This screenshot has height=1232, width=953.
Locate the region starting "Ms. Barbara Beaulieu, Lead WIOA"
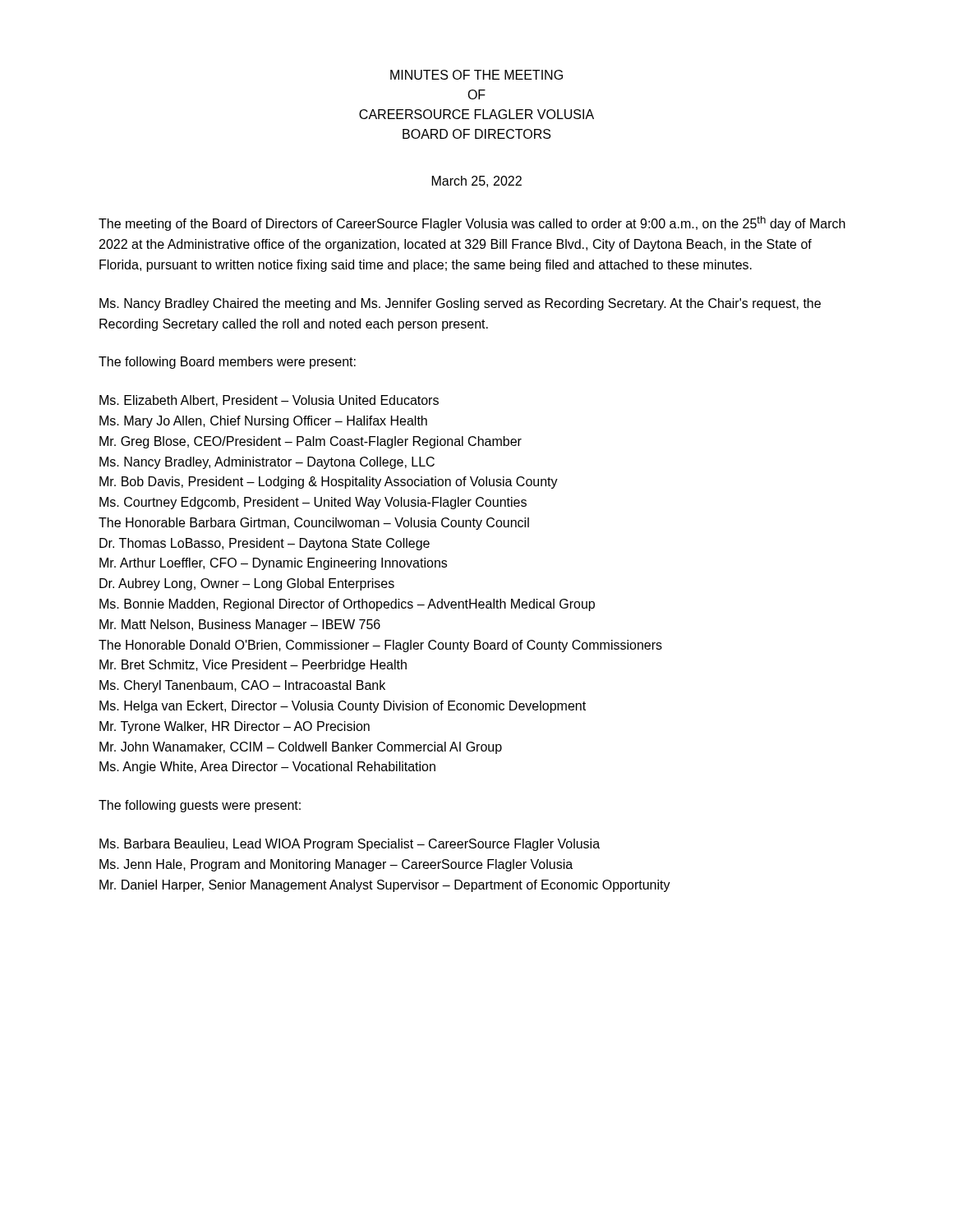point(349,844)
